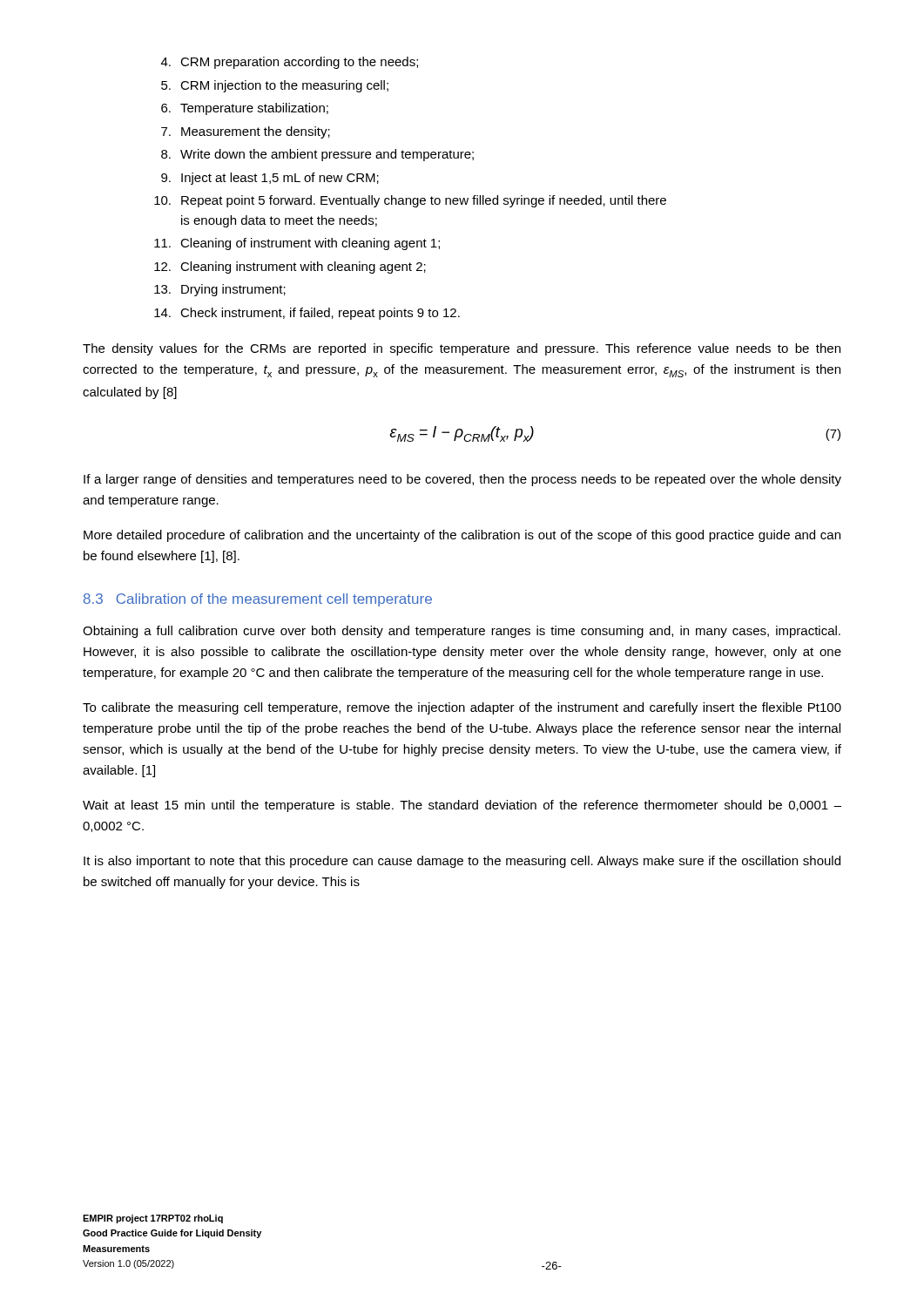This screenshot has width=924, height=1307.
Task: Locate the text block with the text "More detailed procedure of"
Action: (462, 545)
